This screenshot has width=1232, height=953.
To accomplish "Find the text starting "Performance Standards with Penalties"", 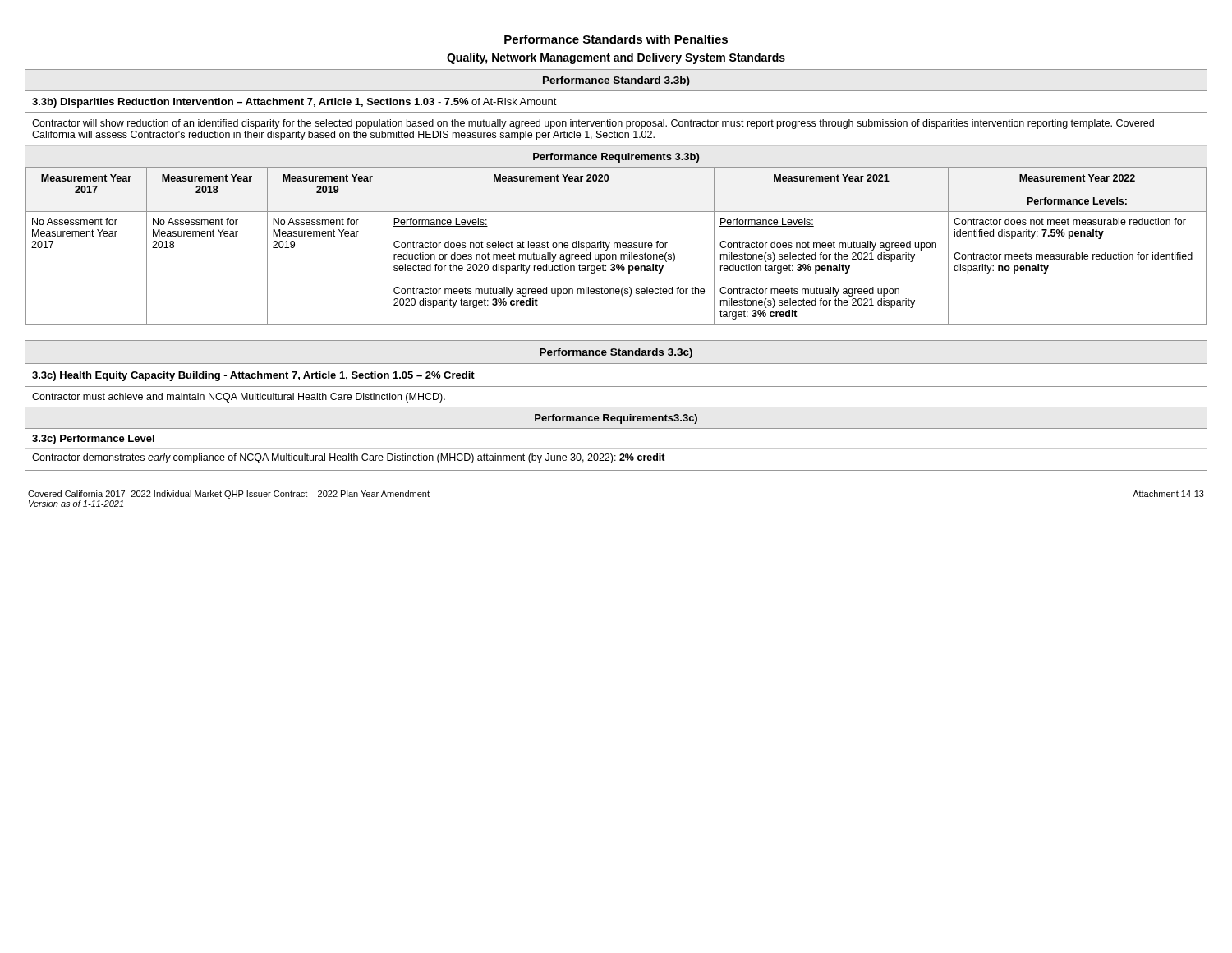I will click(616, 39).
